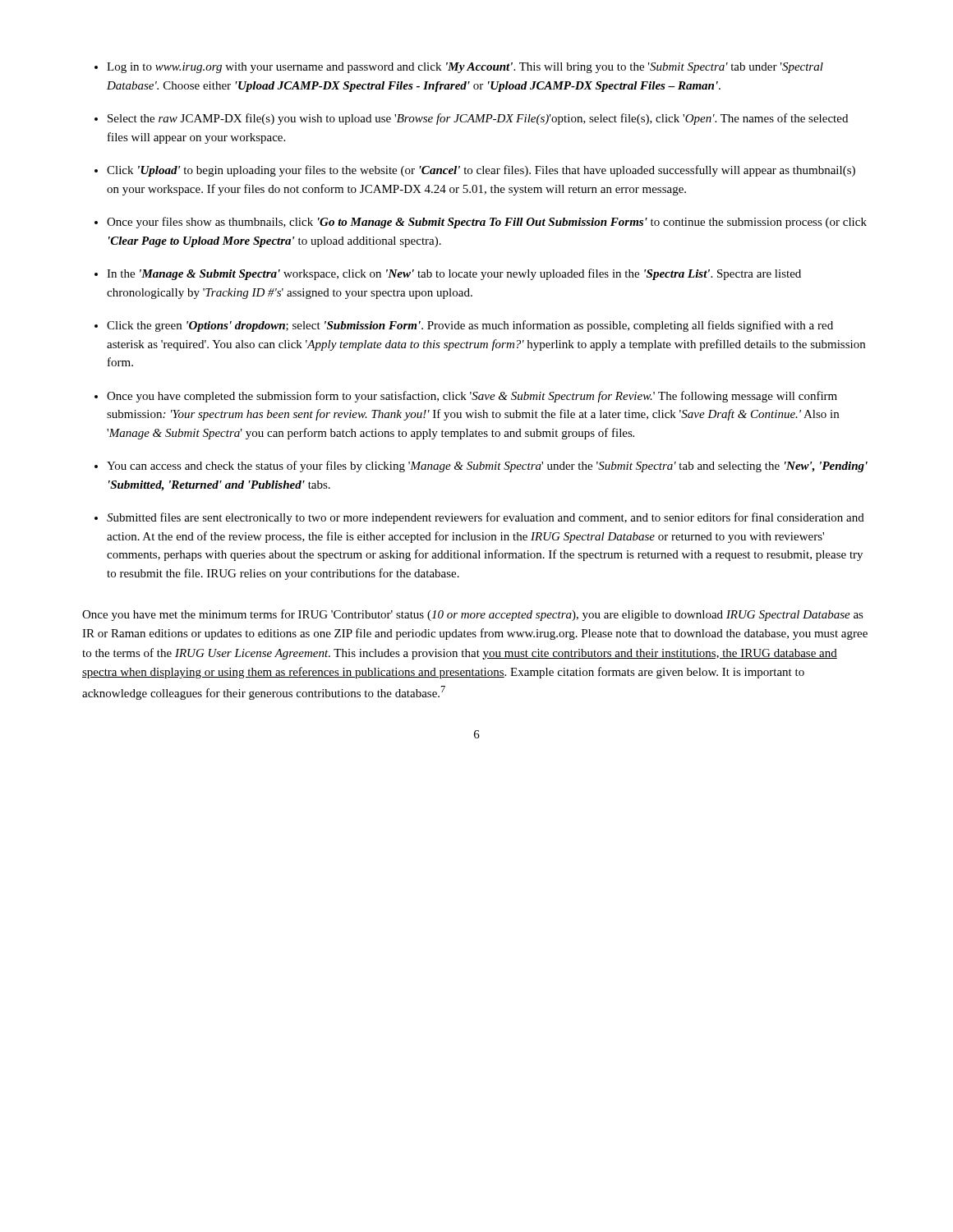Select the region starting "Click the green 'Options' dropdown; select 'Submission"
The image size is (953, 1232).
point(486,344)
